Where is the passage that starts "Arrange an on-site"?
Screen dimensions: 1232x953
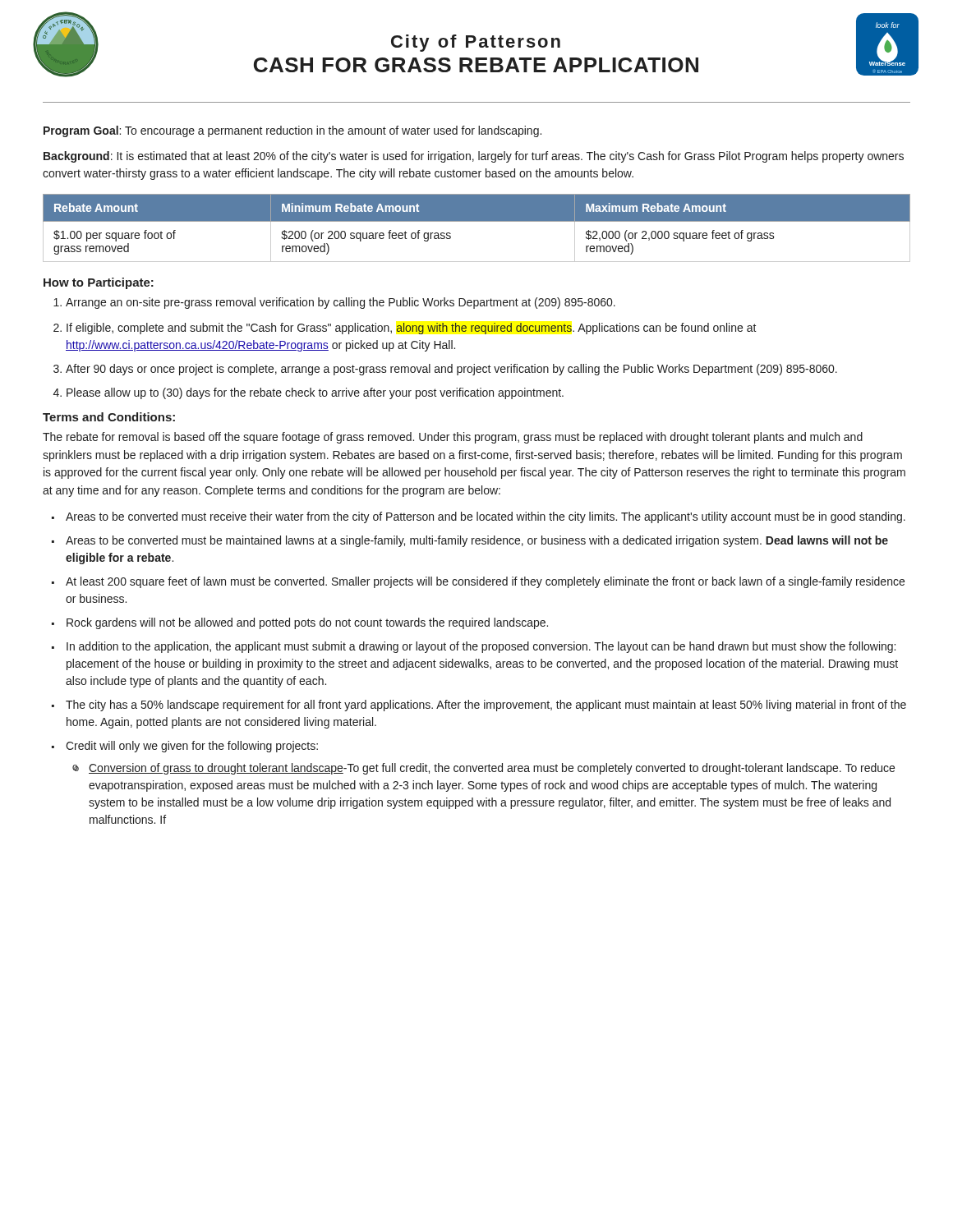[x=476, y=303]
